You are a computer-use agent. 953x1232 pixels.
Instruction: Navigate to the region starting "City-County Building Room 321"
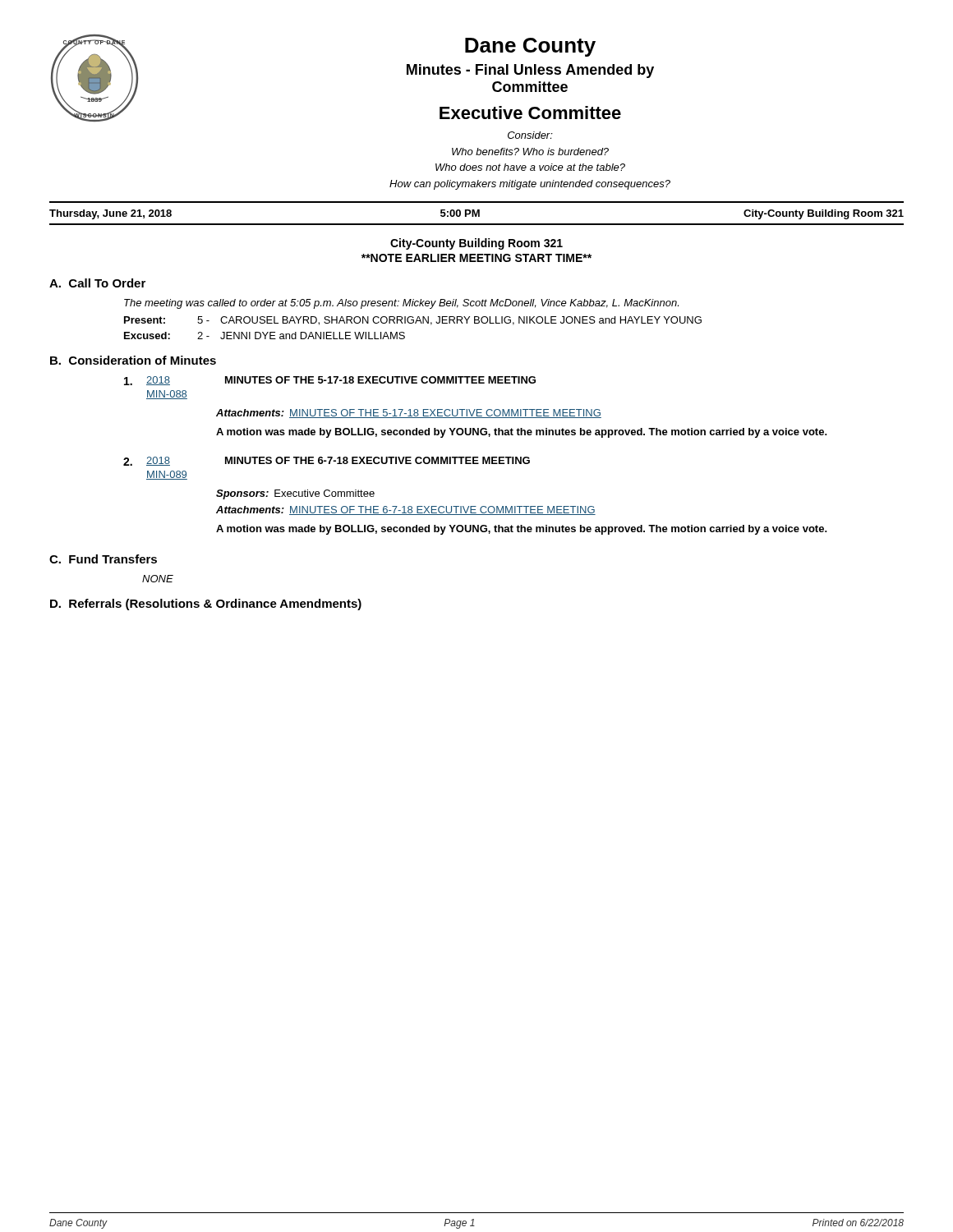[476, 243]
